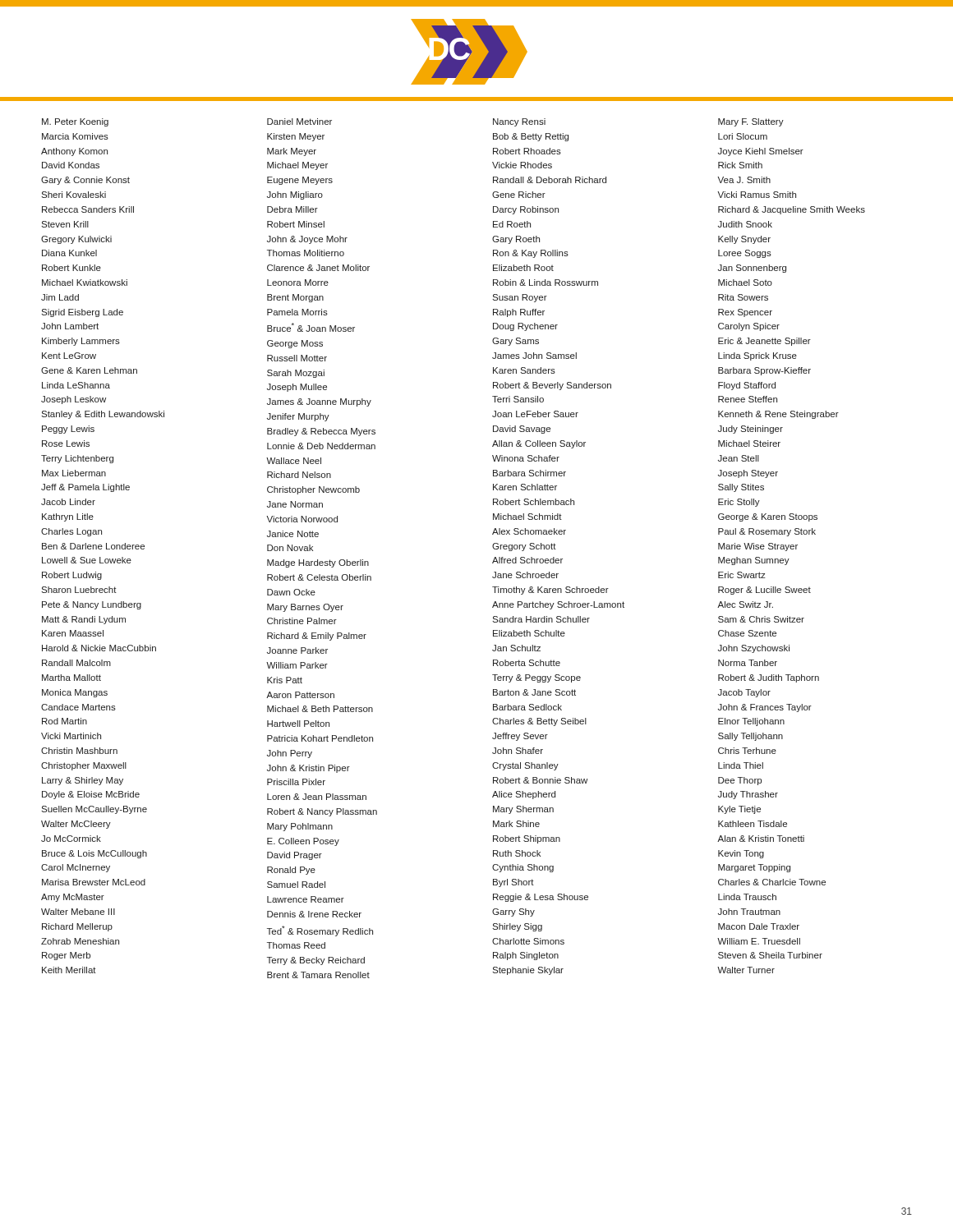
Task: Select the element starting "Mary F. Slattery Lori Slocum Joyce Kiehl"
Action: (x=751, y=122)
